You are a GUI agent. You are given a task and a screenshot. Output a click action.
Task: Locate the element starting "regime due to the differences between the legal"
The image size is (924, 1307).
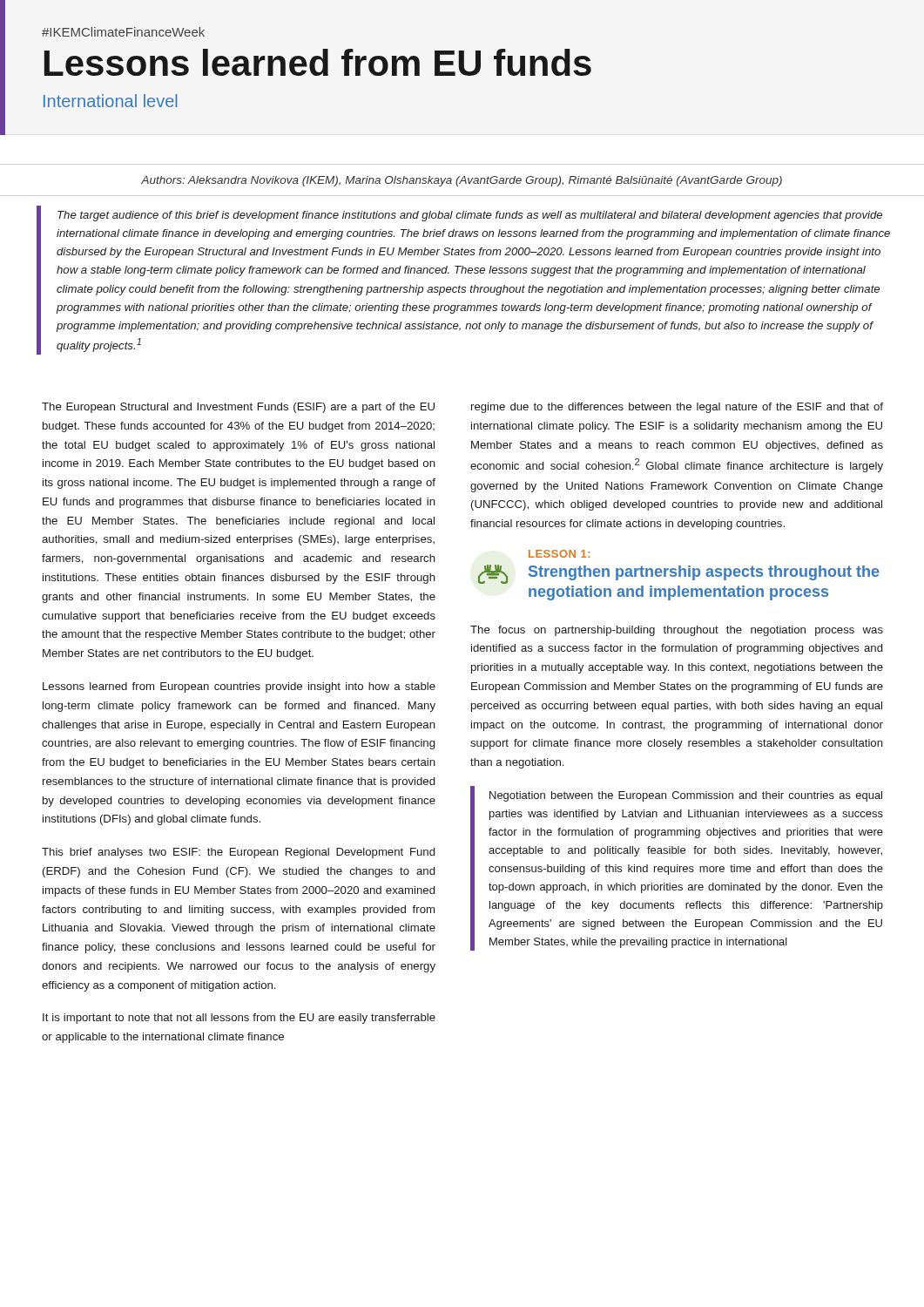[x=677, y=465]
